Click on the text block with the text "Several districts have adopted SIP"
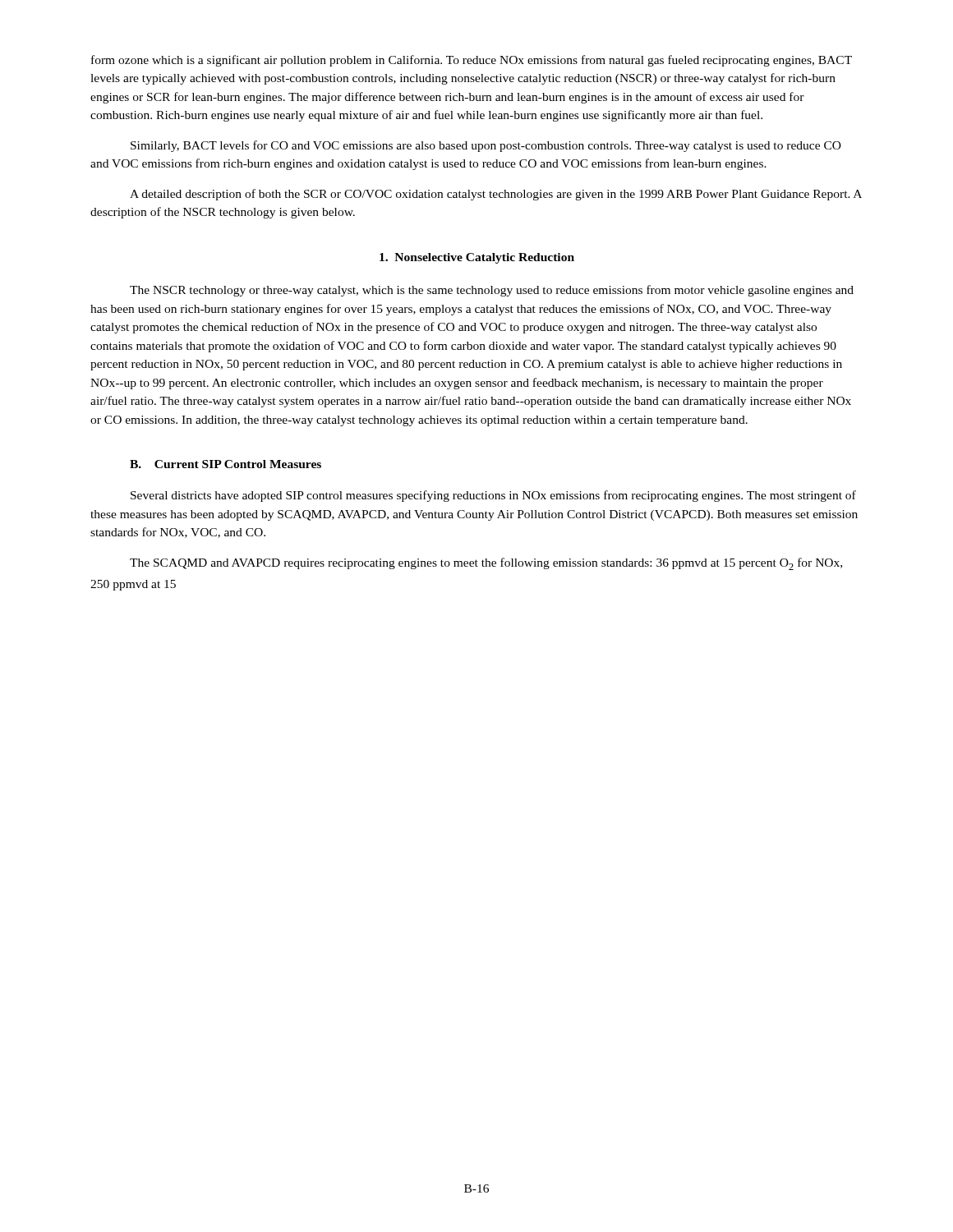This screenshot has width=953, height=1232. (476, 514)
